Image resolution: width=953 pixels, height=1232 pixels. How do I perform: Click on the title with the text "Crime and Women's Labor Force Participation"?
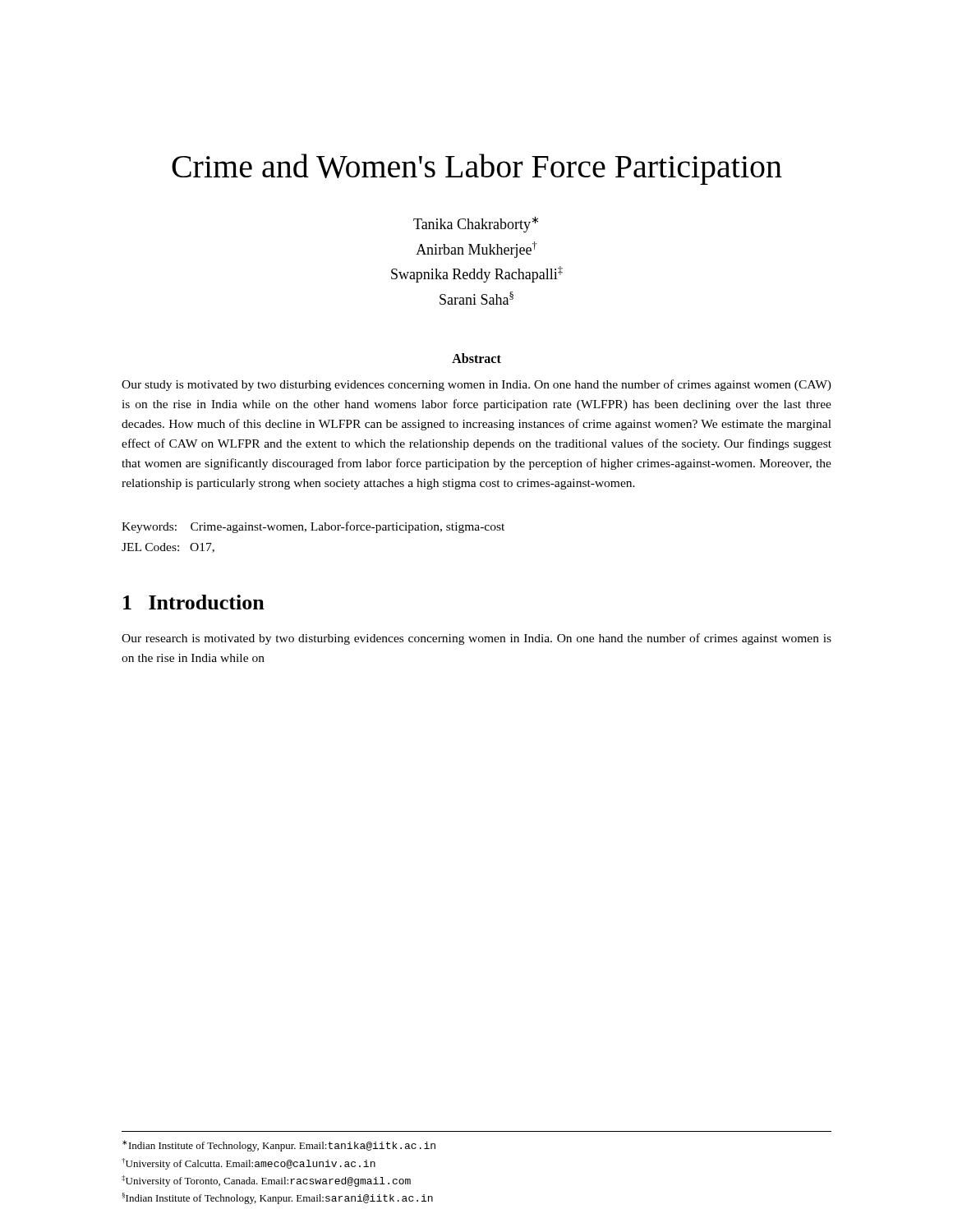pos(476,167)
